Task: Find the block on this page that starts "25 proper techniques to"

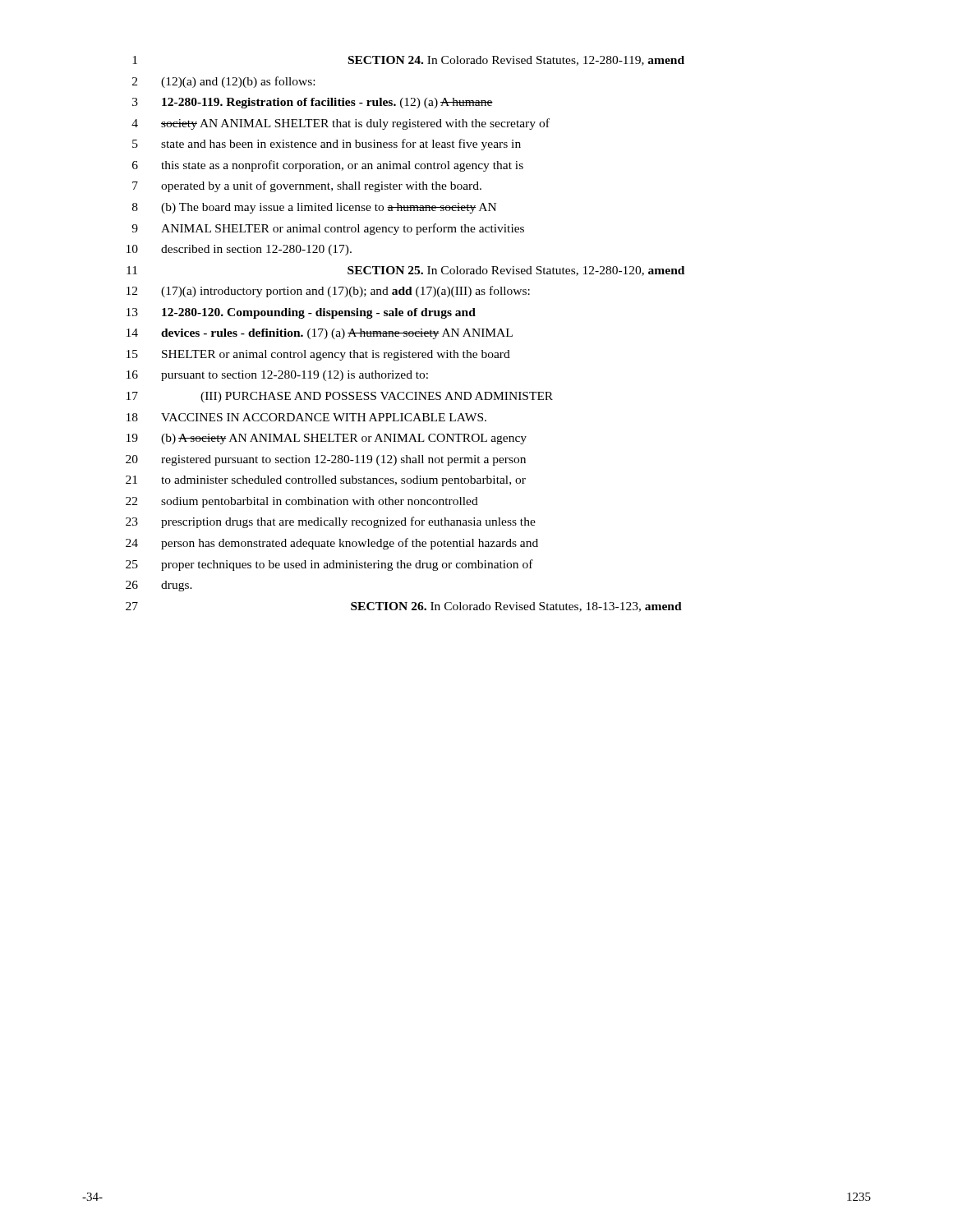Action: 485,564
